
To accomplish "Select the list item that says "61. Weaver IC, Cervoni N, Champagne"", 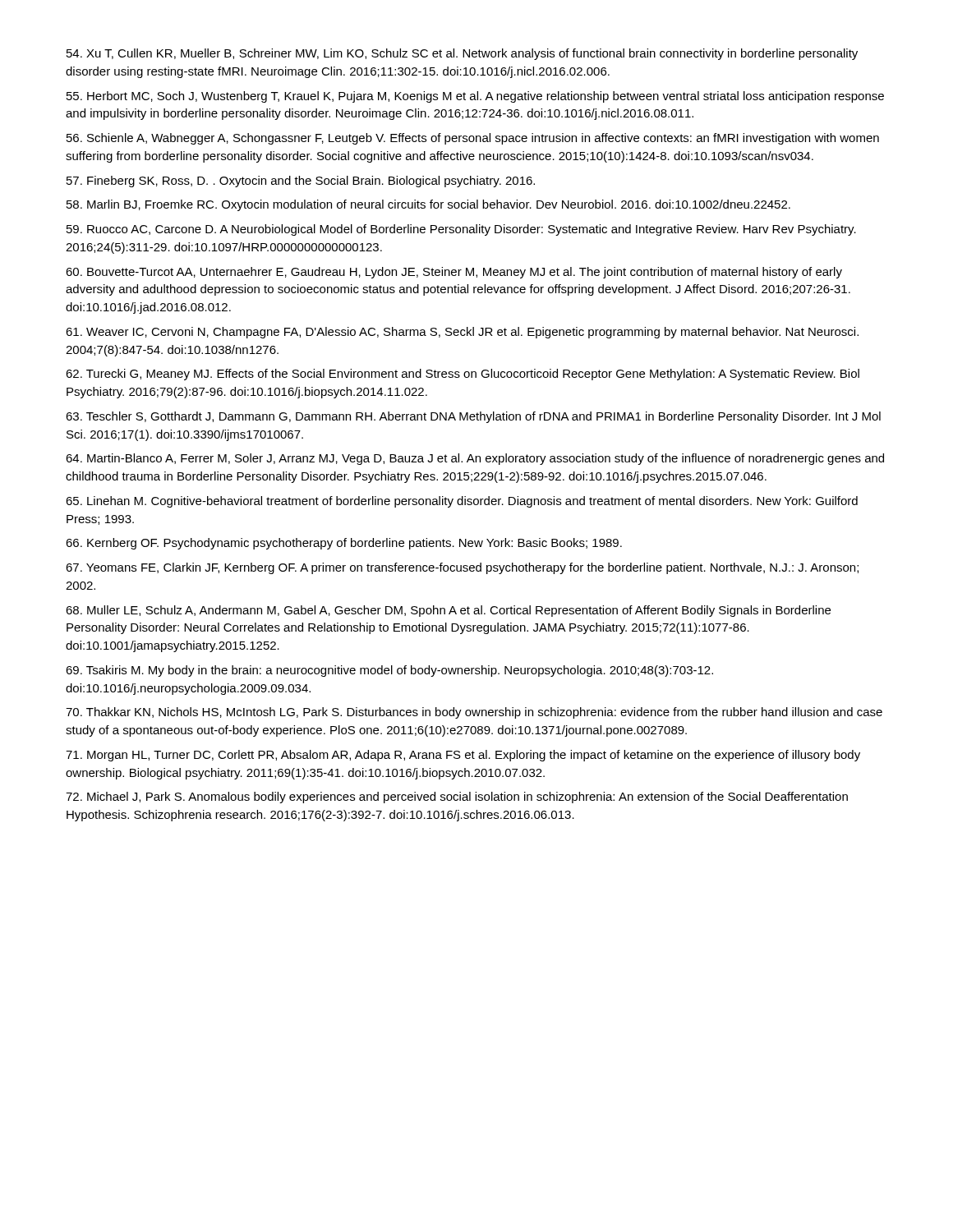I will click(x=476, y=340).
